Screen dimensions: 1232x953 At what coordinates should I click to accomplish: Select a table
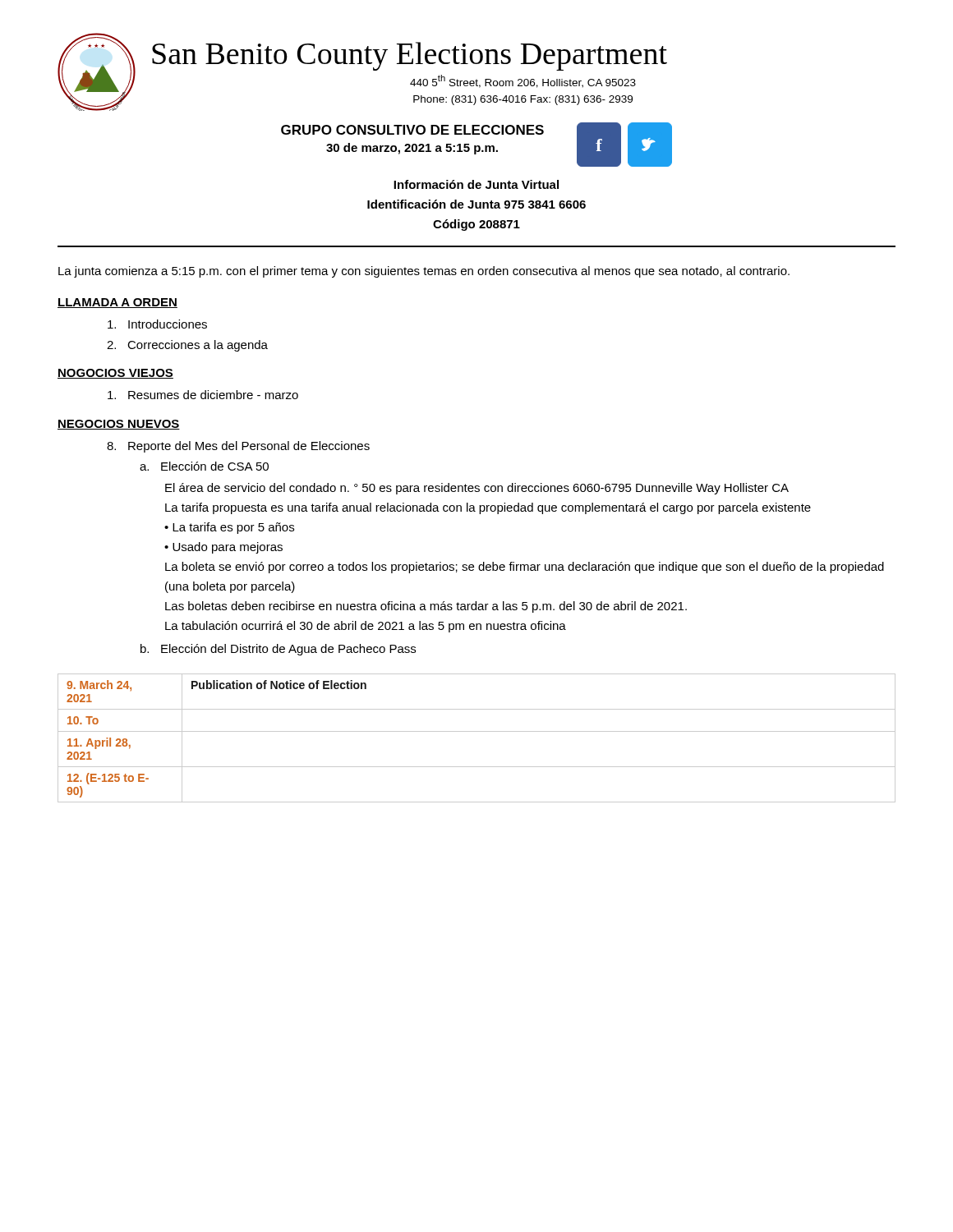[x=476, y=738]
